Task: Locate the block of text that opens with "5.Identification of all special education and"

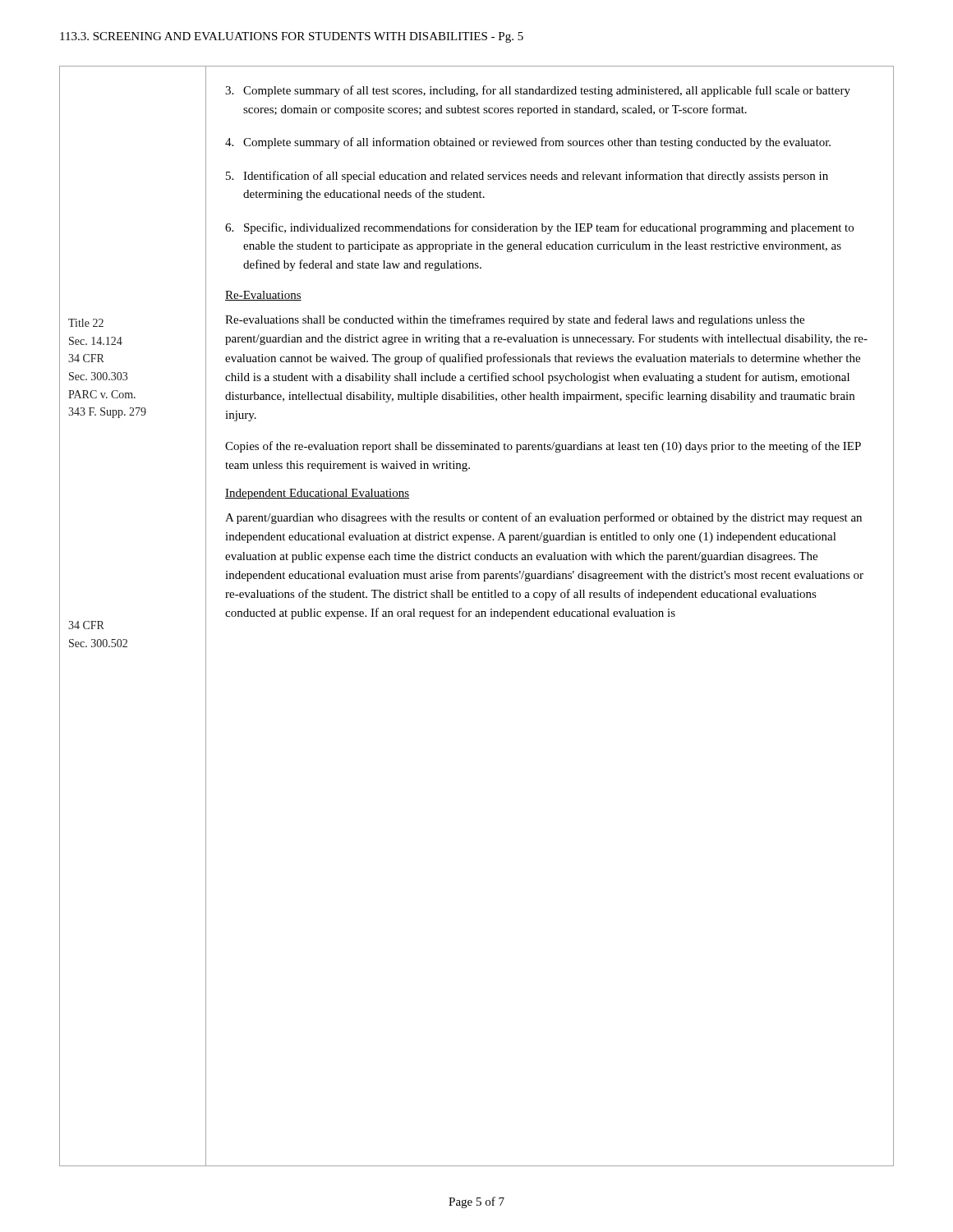Action: [x=548, y=185]
